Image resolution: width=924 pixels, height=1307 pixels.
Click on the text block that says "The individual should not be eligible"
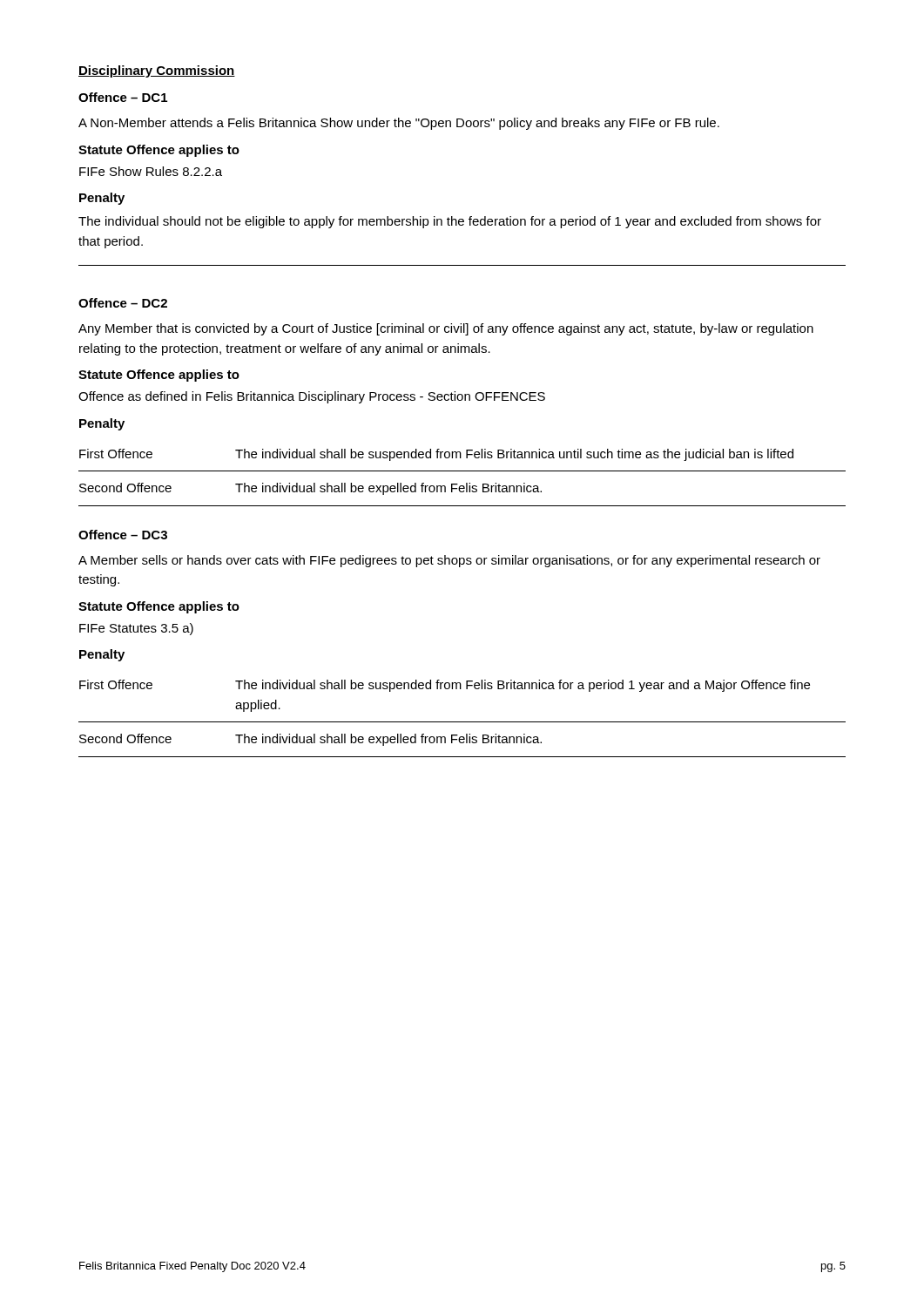(x=450, y=231)
